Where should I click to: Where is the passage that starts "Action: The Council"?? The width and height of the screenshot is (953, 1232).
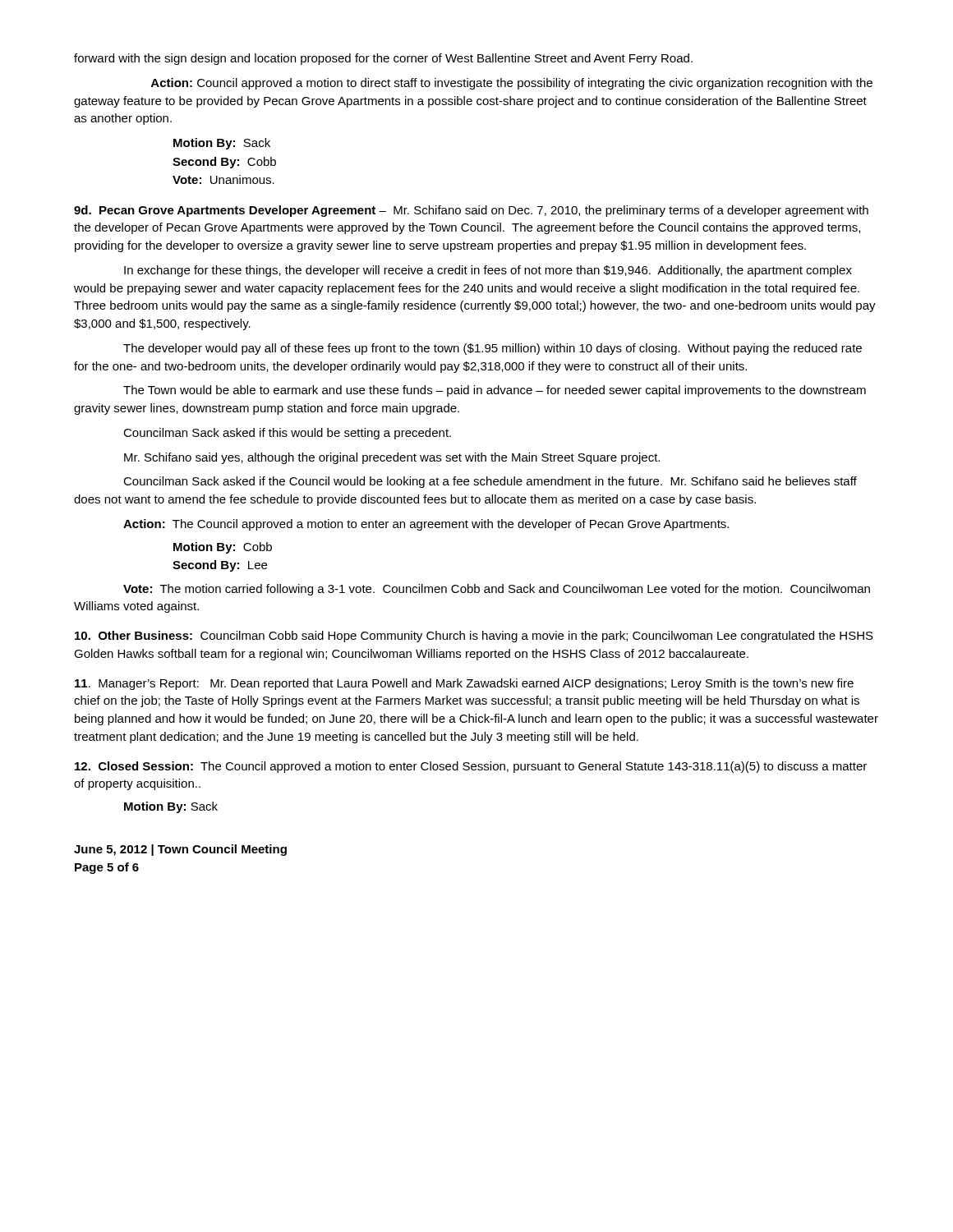(427, 523)
